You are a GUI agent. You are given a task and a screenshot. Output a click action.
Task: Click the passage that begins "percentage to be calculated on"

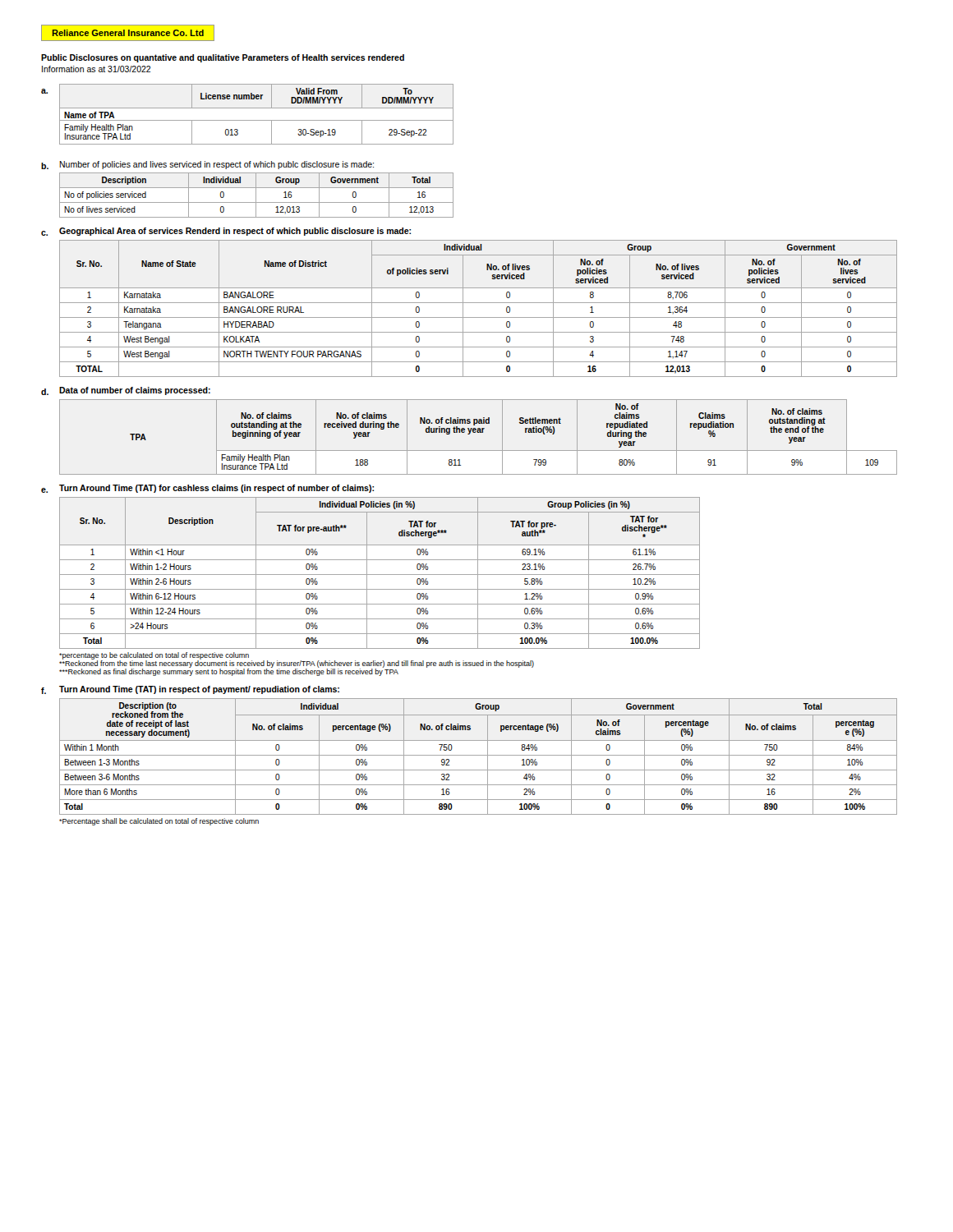click(x=297, y=664)
